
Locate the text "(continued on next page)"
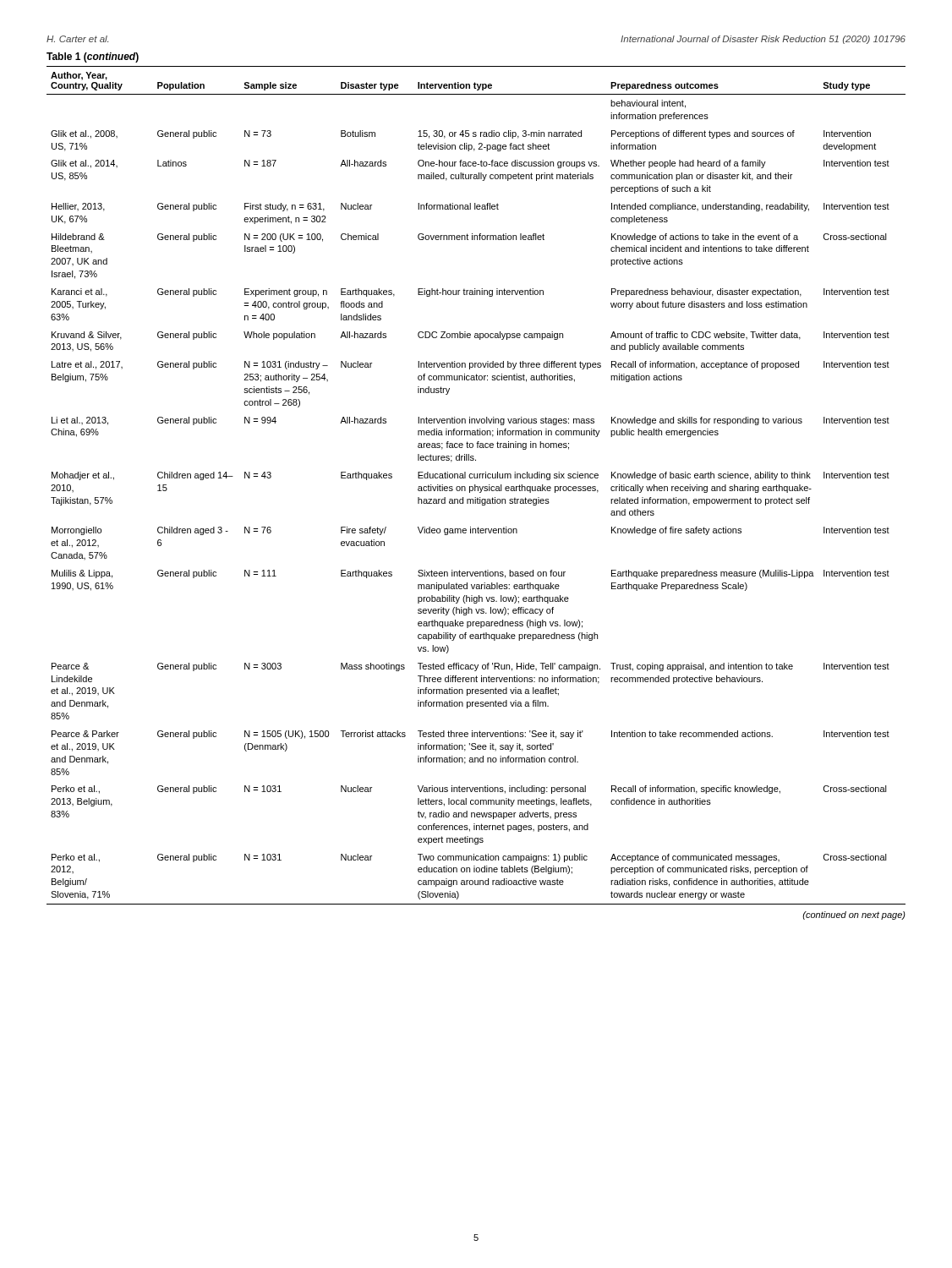point(854,915)
